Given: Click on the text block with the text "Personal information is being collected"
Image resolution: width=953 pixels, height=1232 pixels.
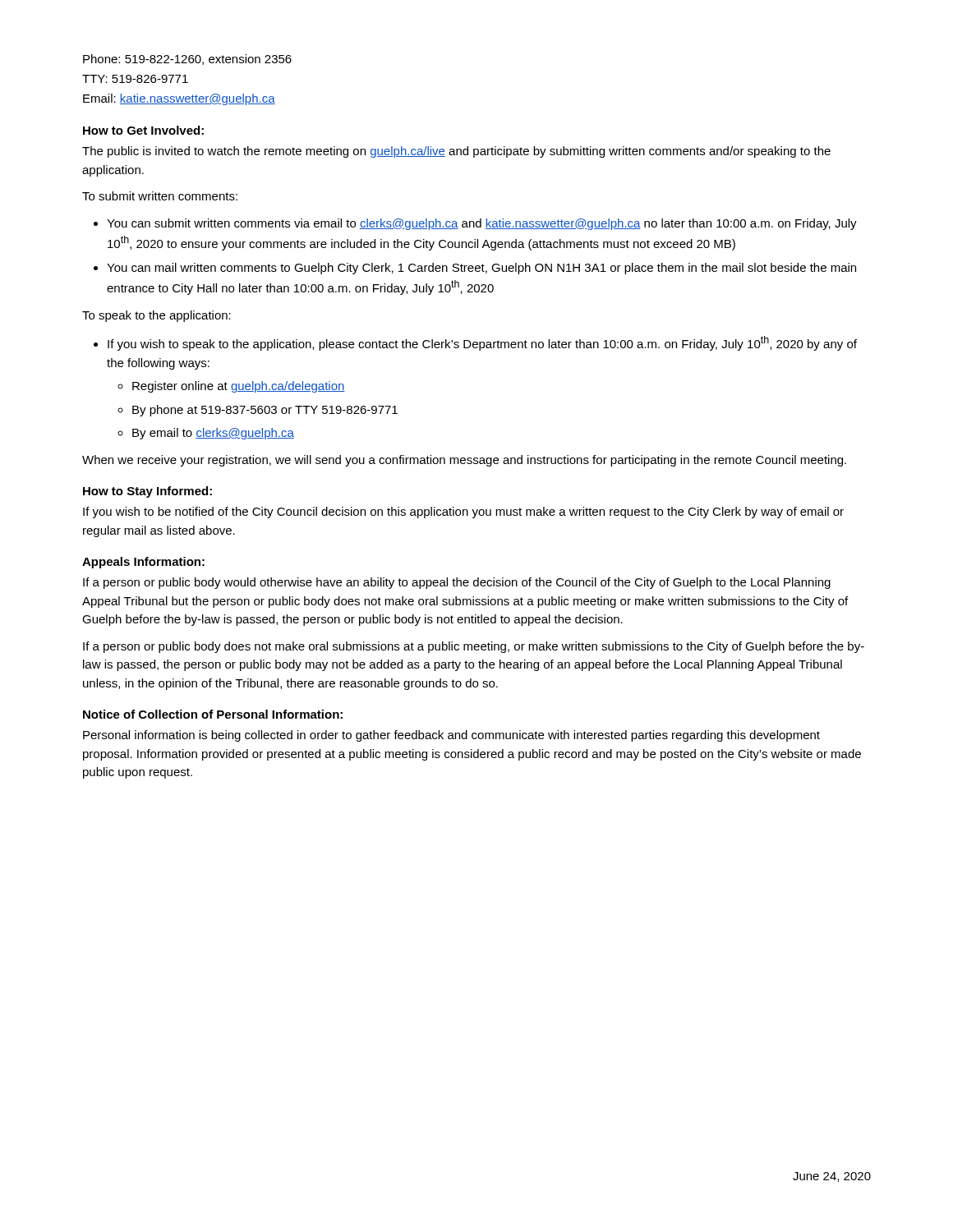Looking at the screenshot, I should point(476,754).
